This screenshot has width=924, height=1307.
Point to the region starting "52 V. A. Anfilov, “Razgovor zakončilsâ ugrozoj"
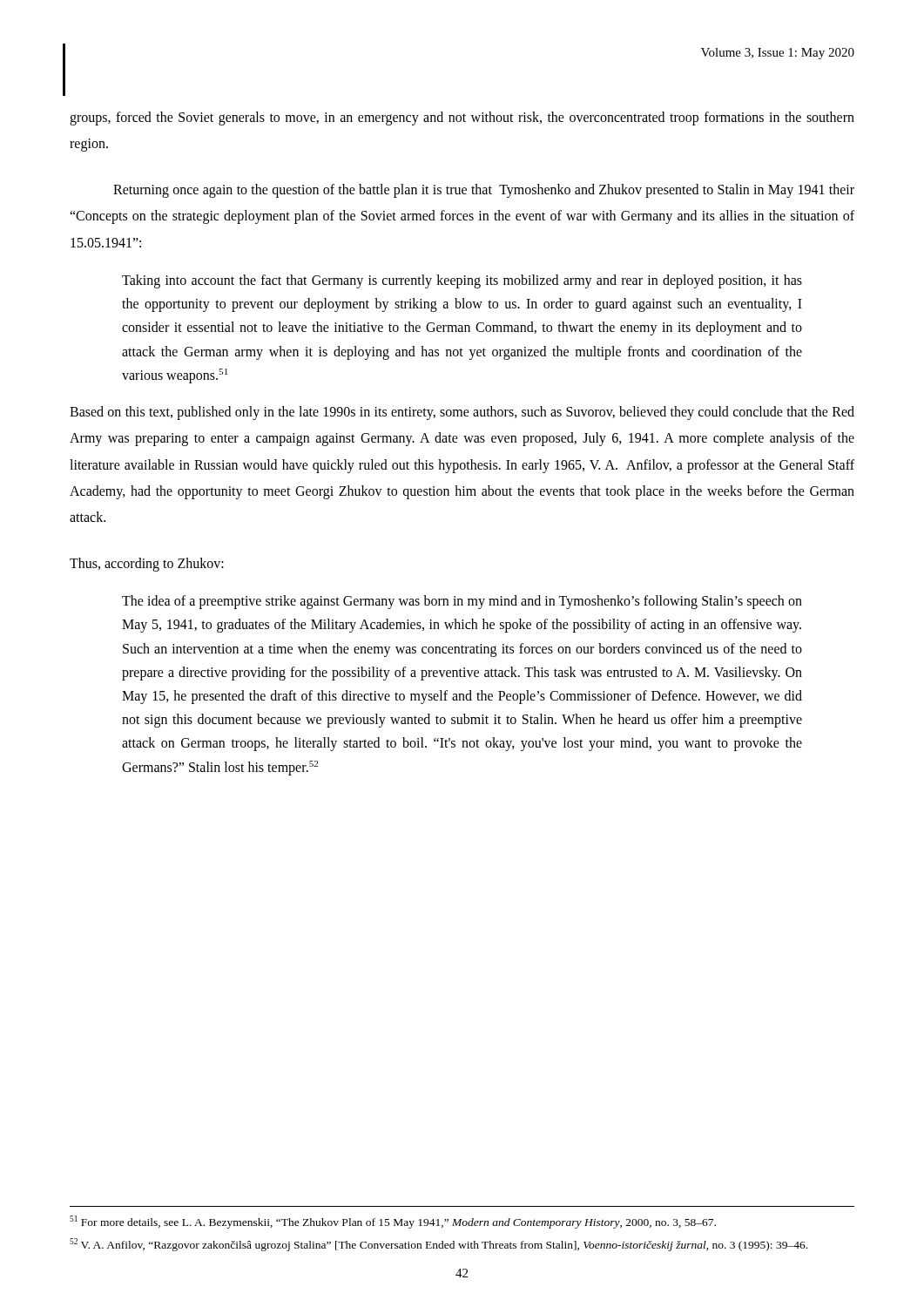(439, 1244)
